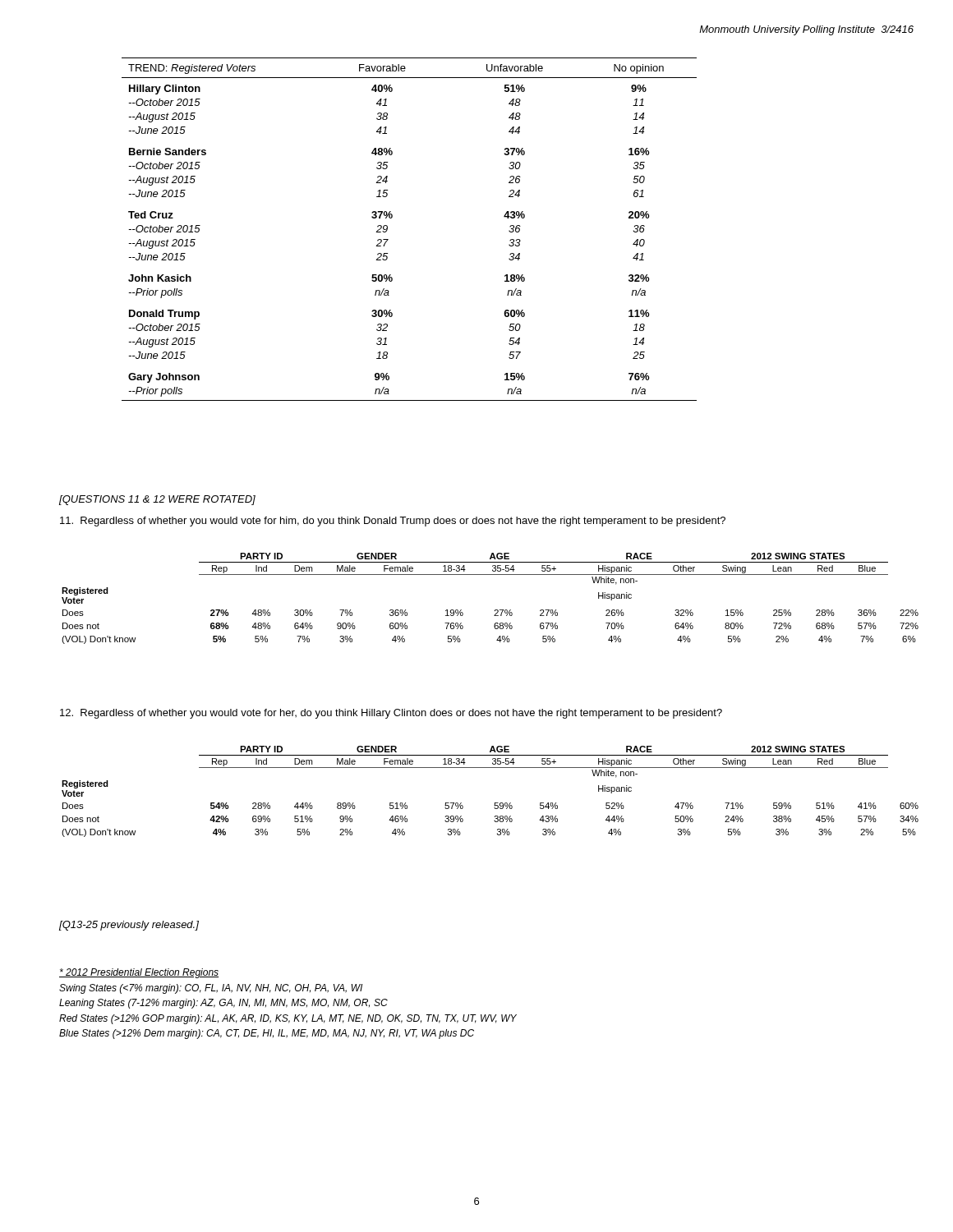Point to "[QUESTIONS 11 & 12 WERE ROTATED]"
953x1232 pixels.
pos(157,499)
